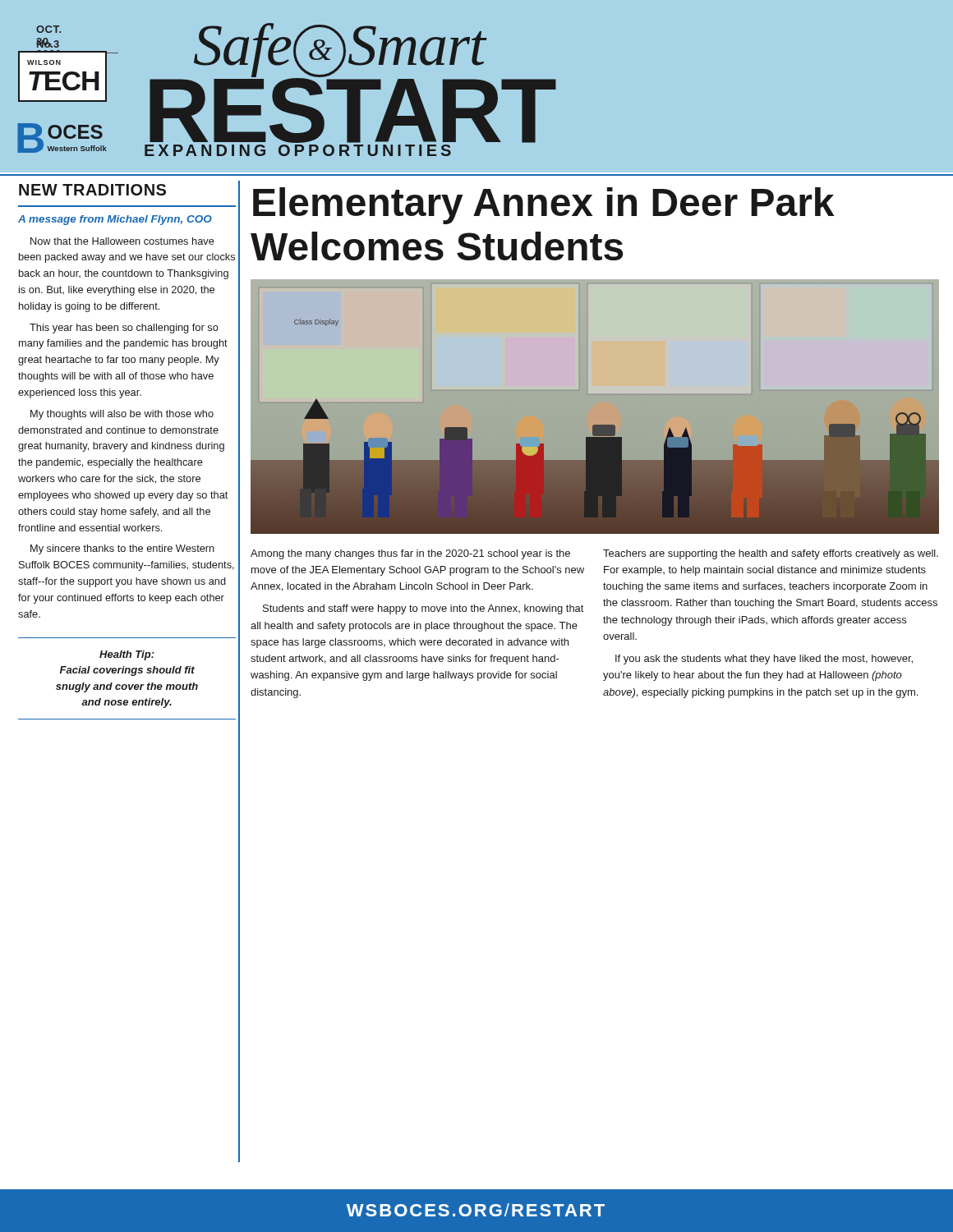953x1232 pixels.
Task: Point to the passage starting "NEW TRADITIONS"
Action: (127, 190)
